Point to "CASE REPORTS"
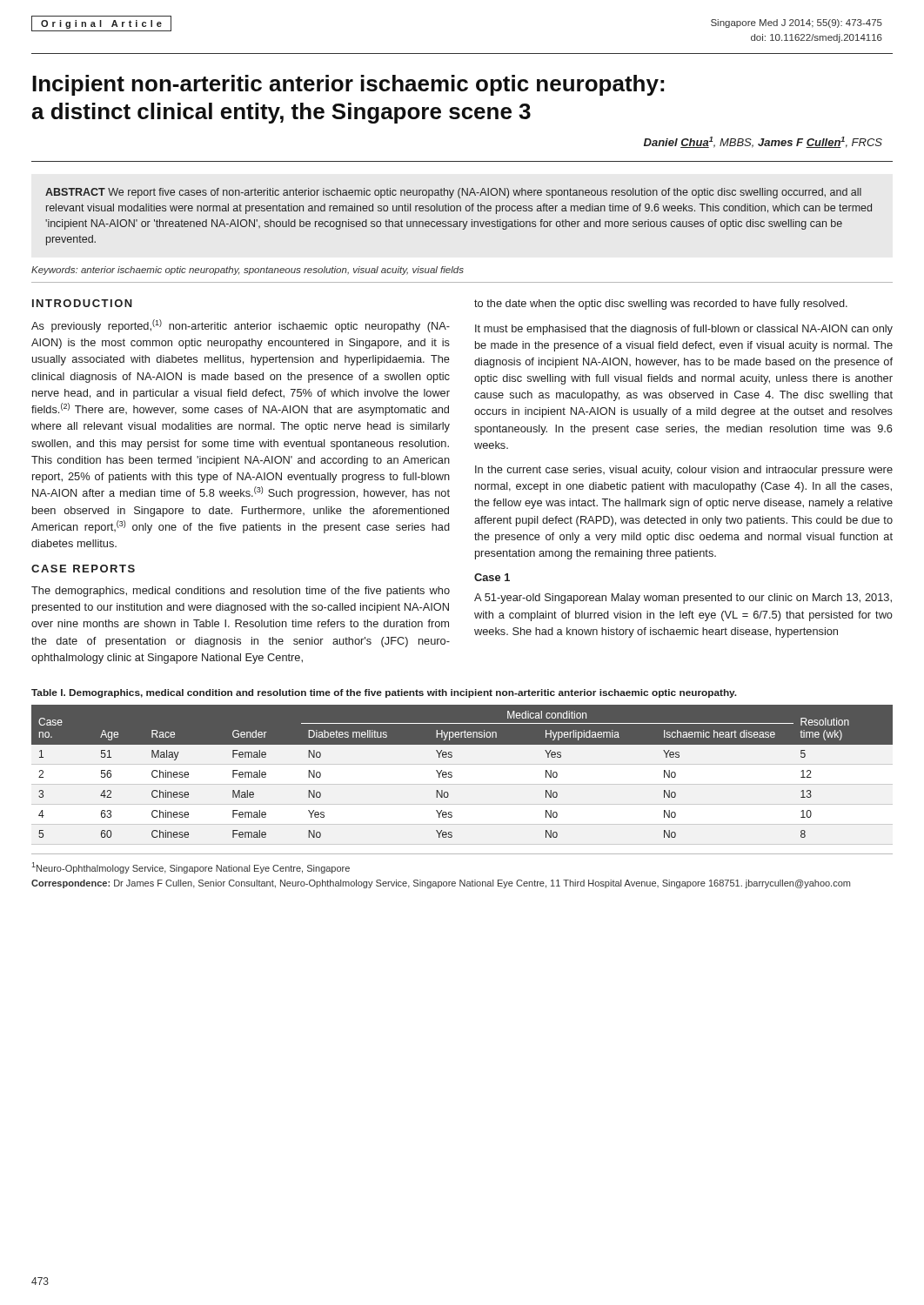 pyautogui.click(x=84, y=568)
